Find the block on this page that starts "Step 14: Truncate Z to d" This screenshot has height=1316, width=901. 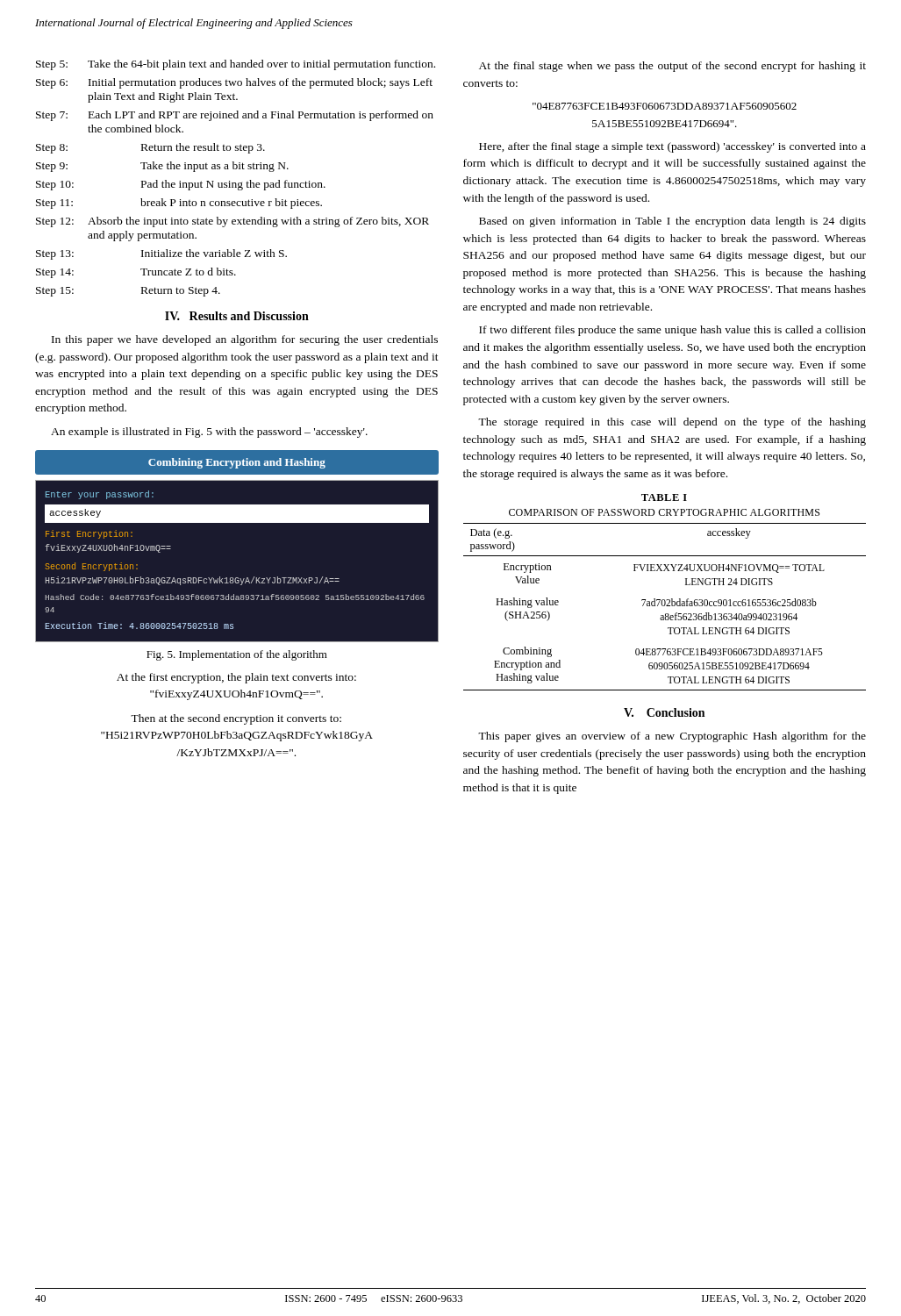[x=136, y=272]
